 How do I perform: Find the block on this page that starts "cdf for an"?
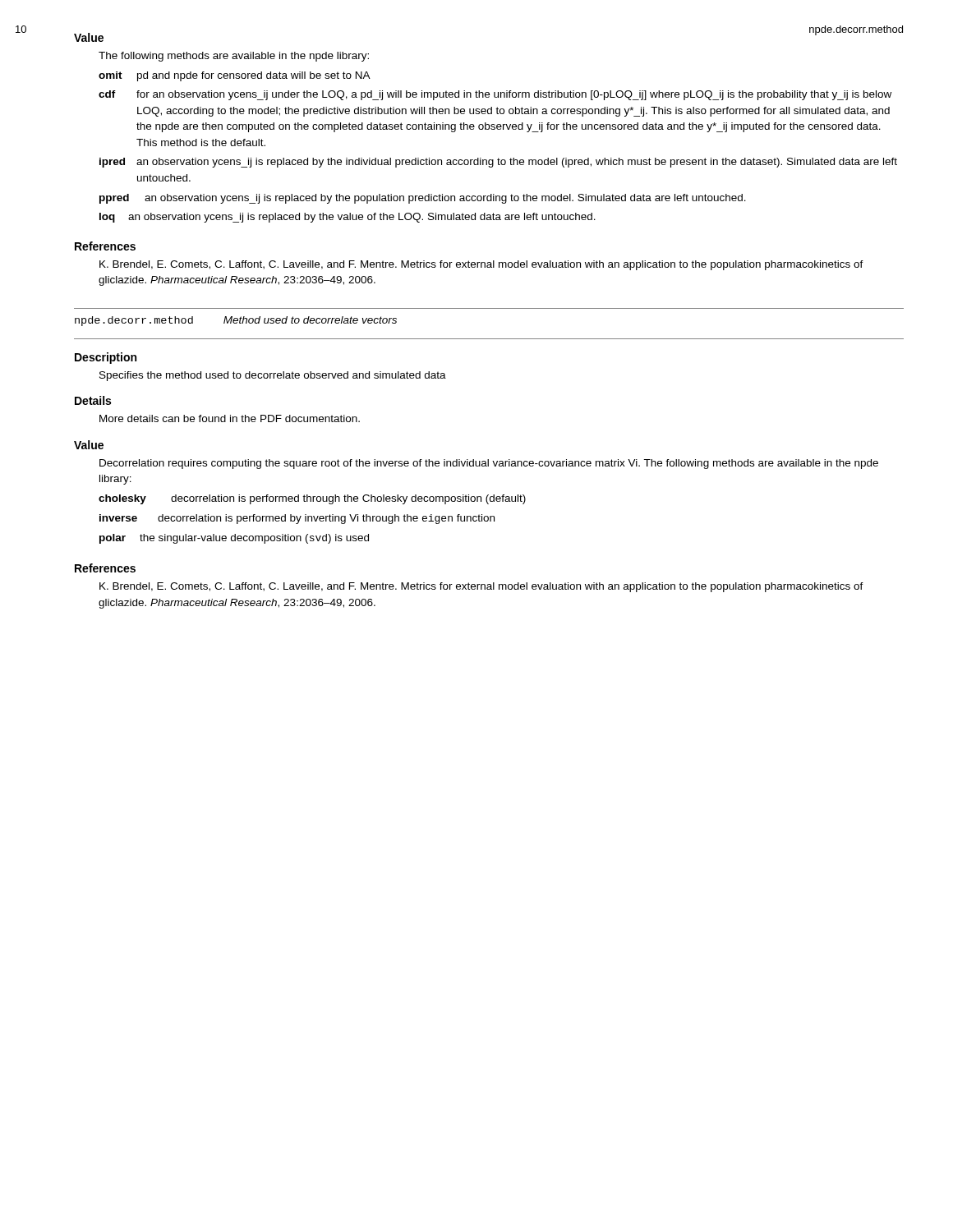[x=501, y=118]
